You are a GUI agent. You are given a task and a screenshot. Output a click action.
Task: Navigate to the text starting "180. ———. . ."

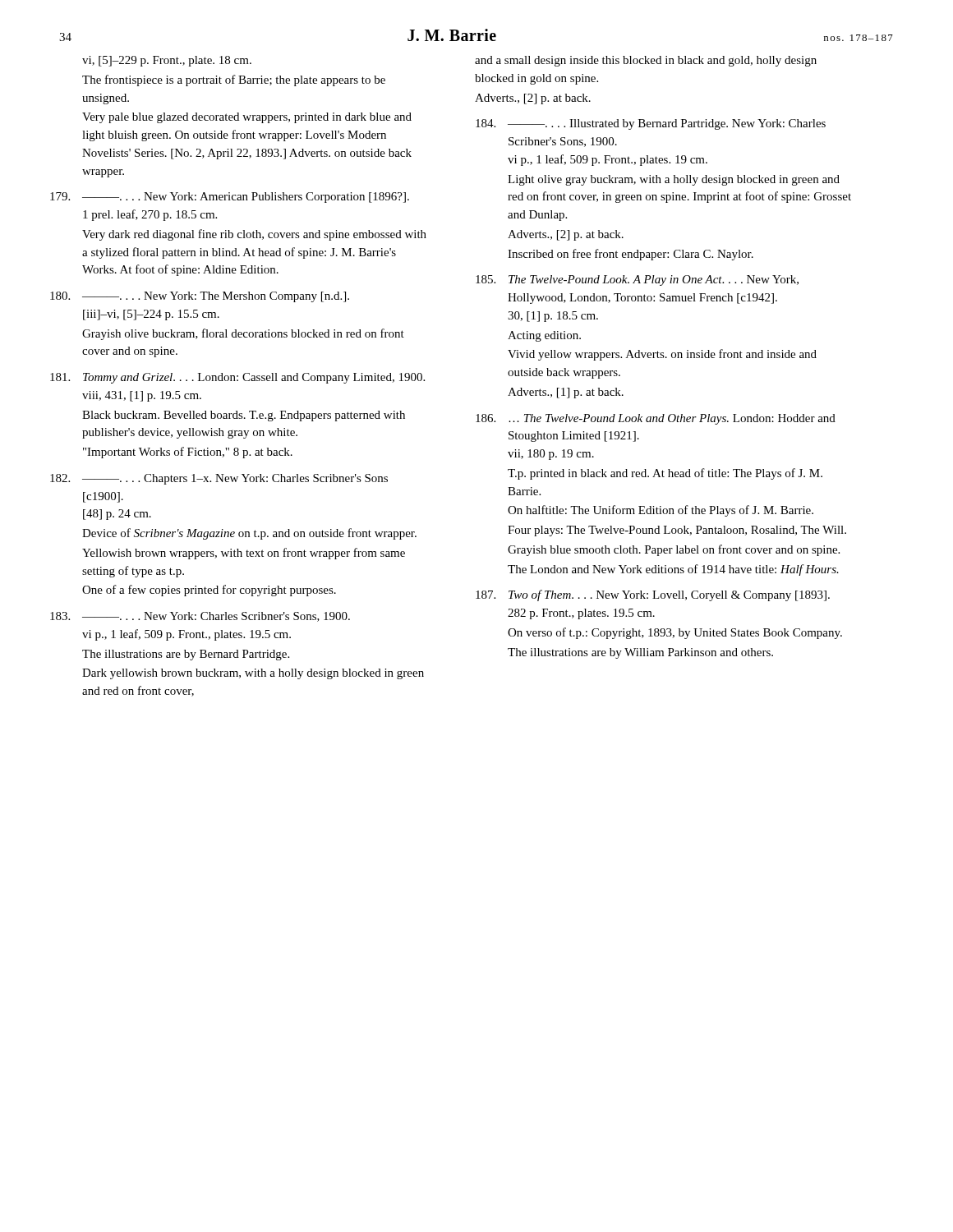pyautogui.click(x=239, y=324)
